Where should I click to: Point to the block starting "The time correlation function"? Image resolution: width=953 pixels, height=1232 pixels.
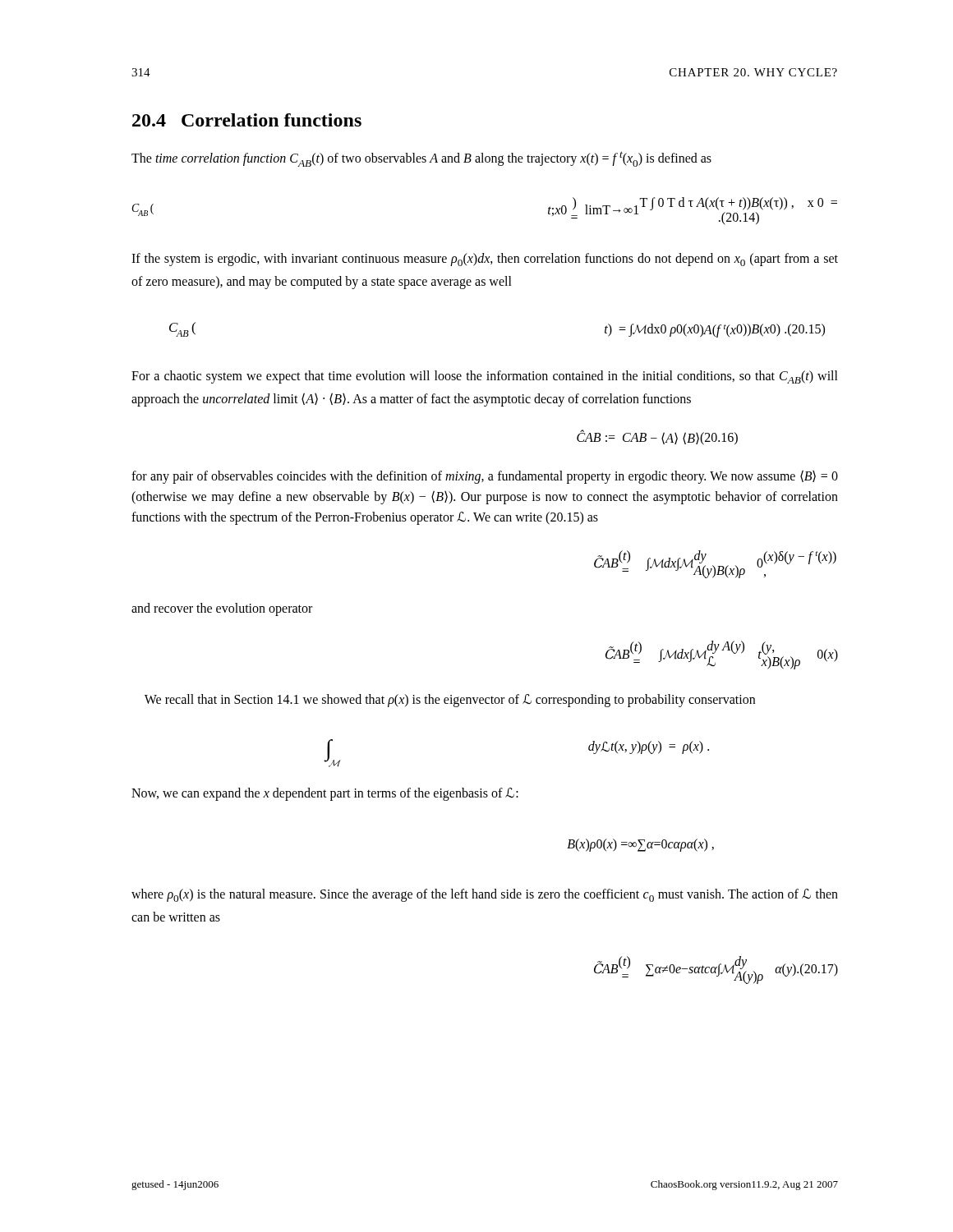pos(485,159)
